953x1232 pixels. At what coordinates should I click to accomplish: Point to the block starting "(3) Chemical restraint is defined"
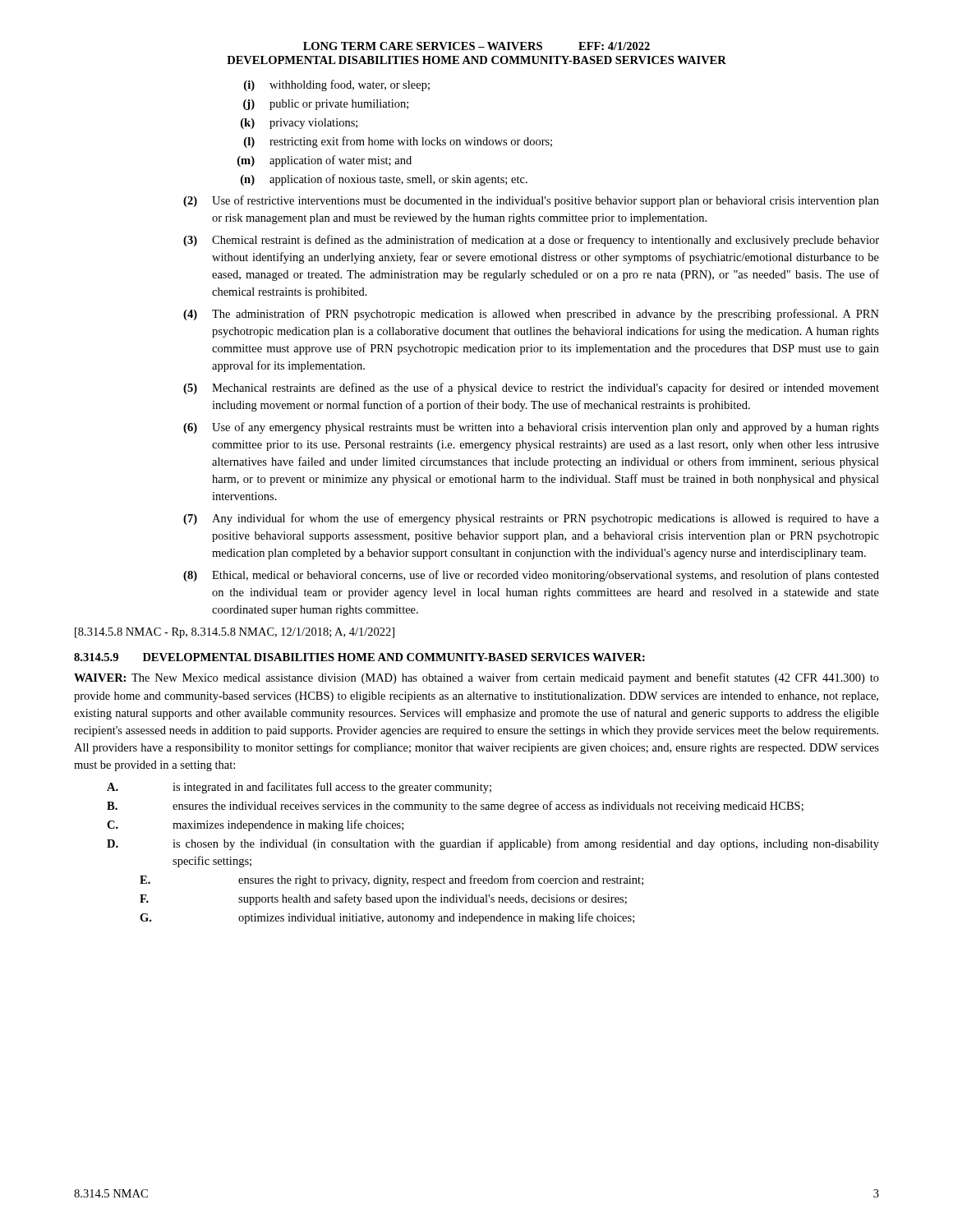pyautogui.click(x=476, y=266)
